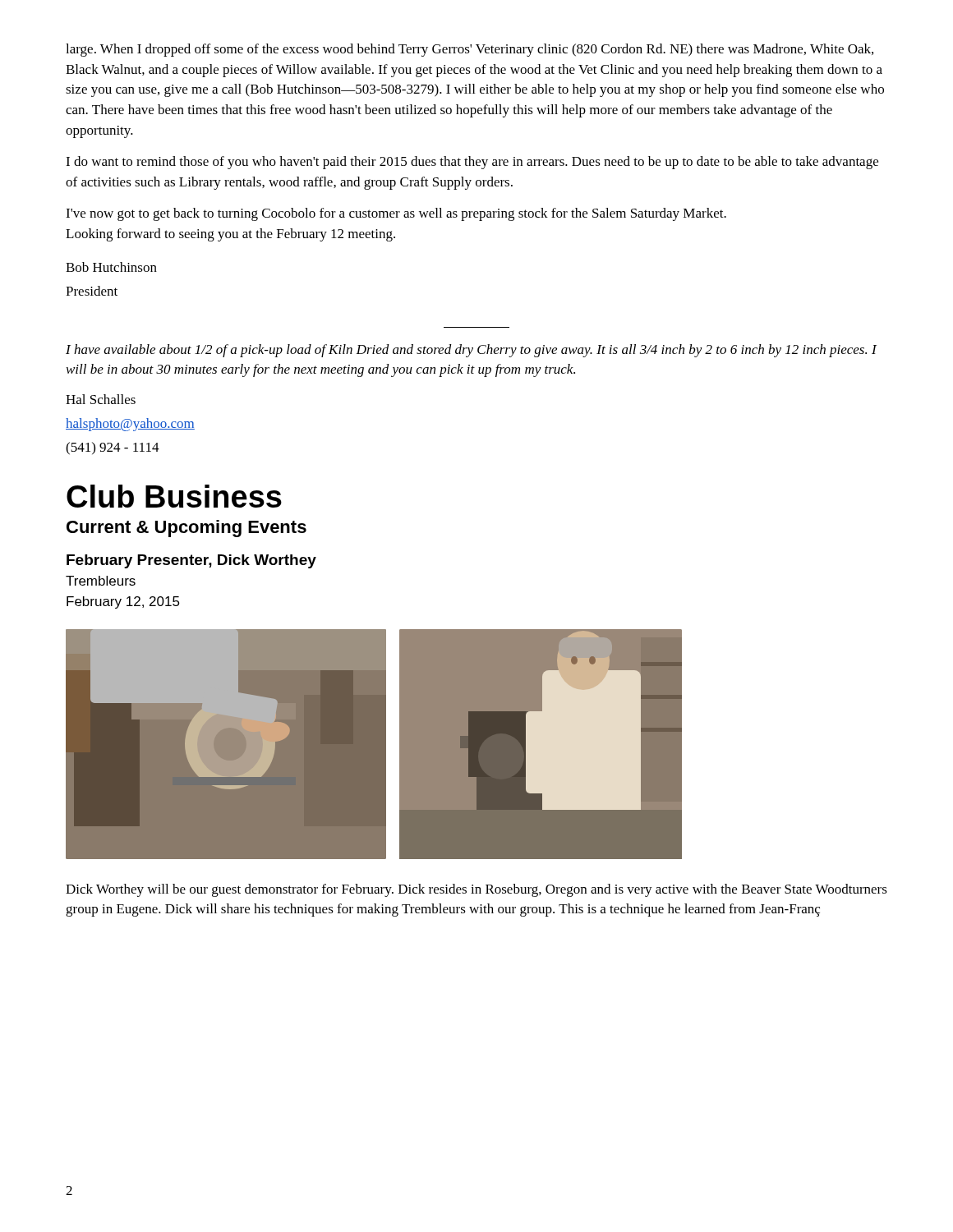Select the text block with the text "large. When I dropped off some of the"
Viewport: 953px width, 1232px height.
[x=475, y=89]
